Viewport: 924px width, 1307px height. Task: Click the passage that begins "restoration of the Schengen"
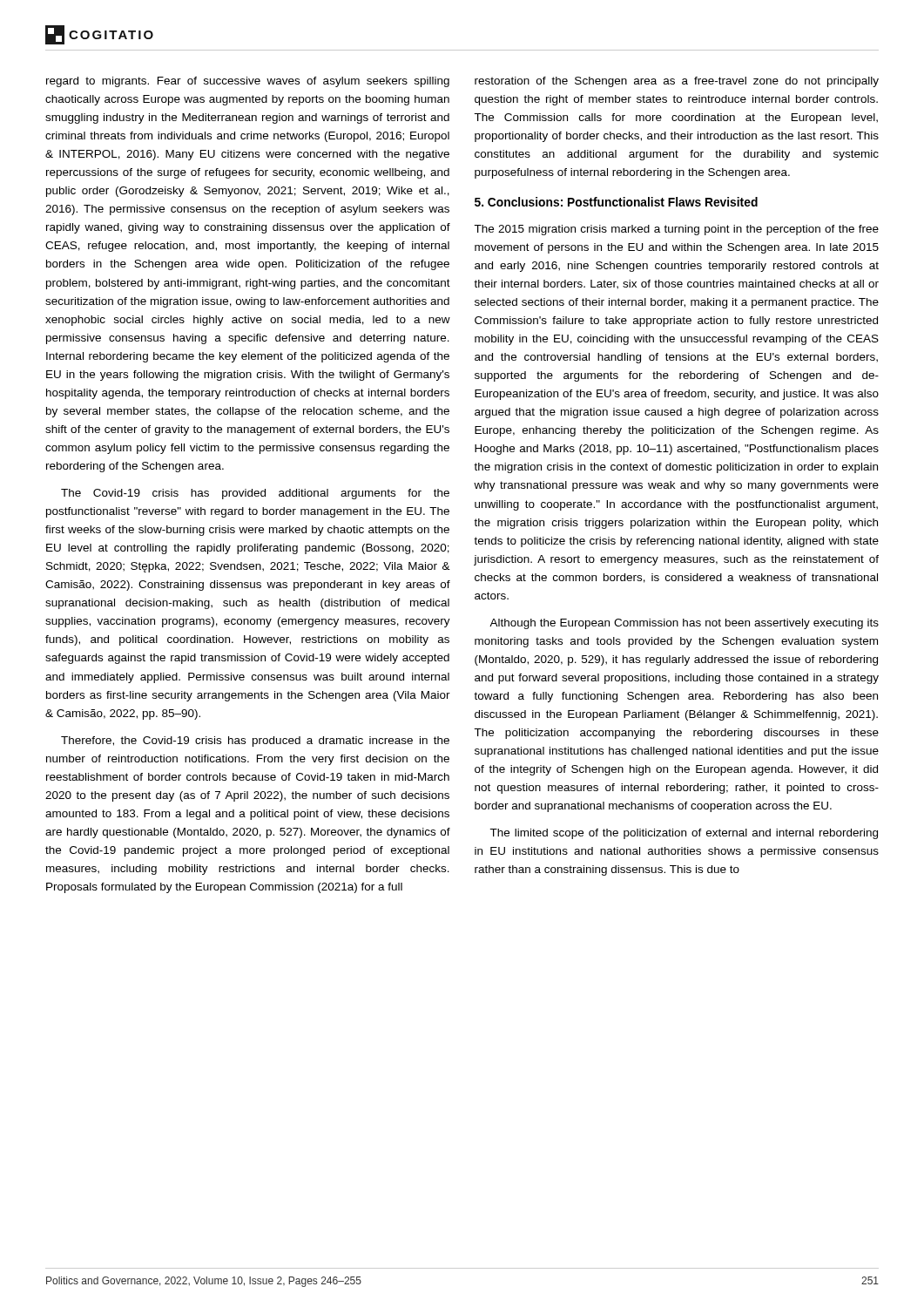coord(676,127)
